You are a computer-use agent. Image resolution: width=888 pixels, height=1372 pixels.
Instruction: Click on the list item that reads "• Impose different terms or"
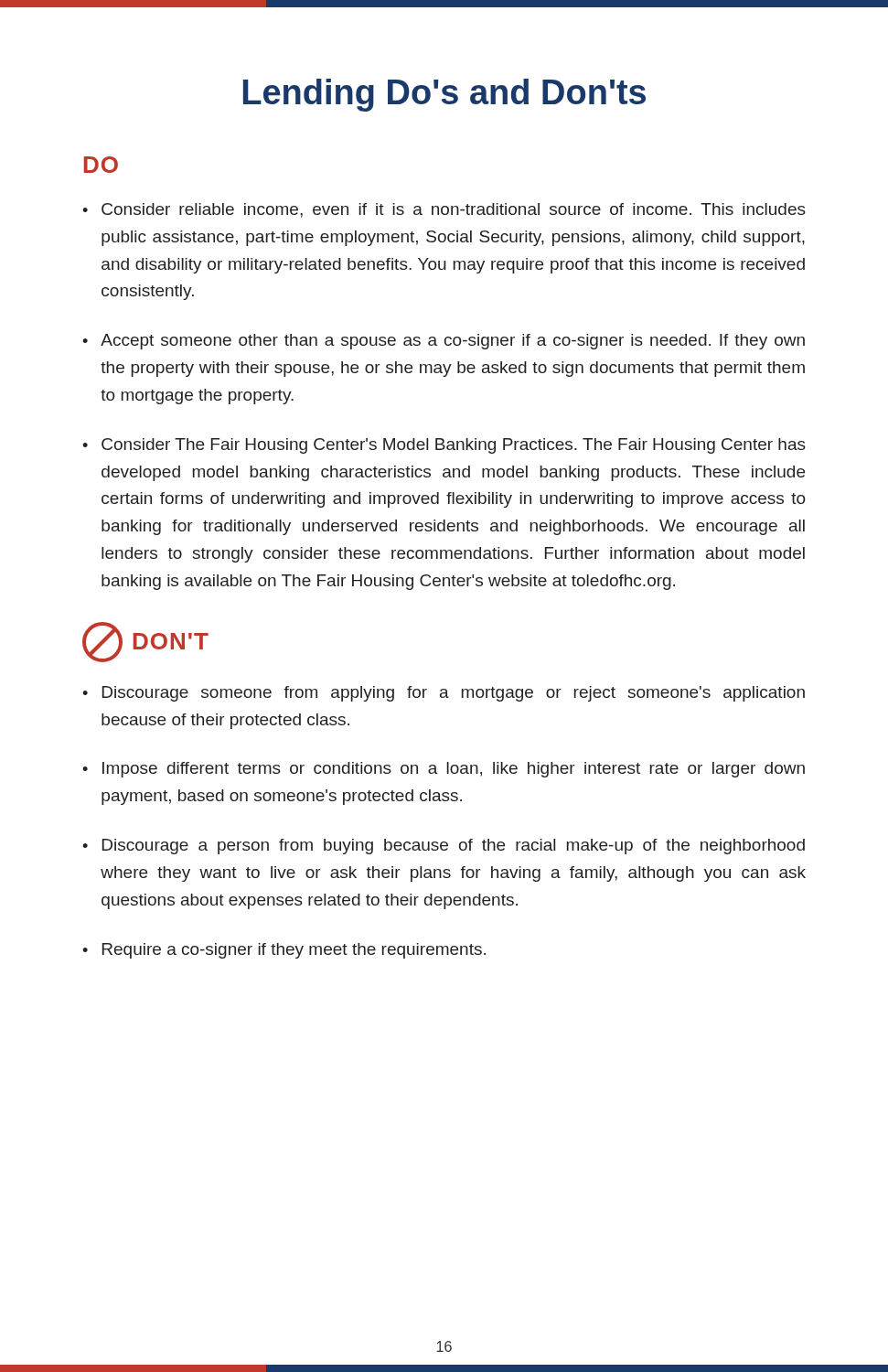click(x=444, y=782)
